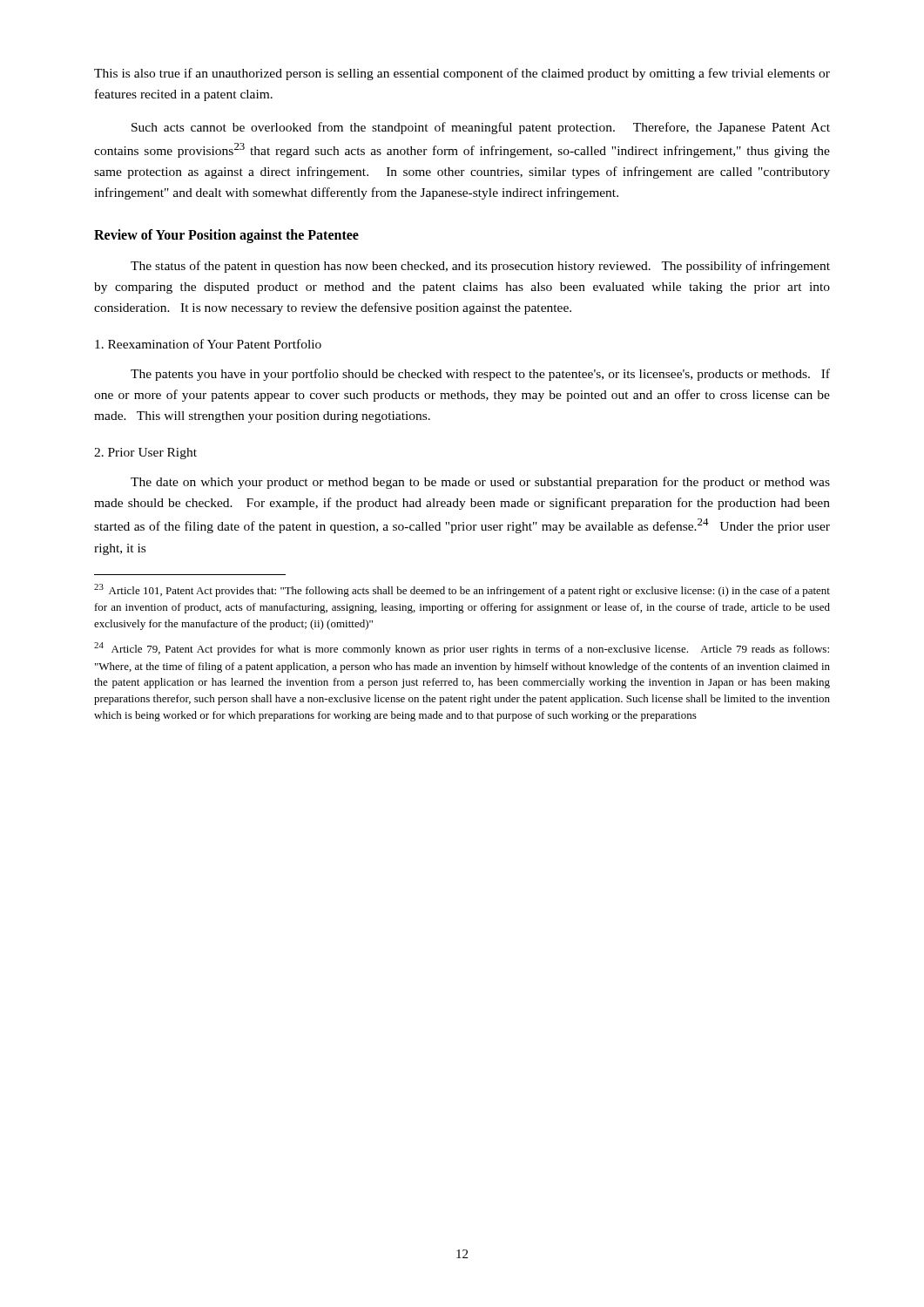Locate the region starting "Reexamination of Your Patent"

point(208,344)
